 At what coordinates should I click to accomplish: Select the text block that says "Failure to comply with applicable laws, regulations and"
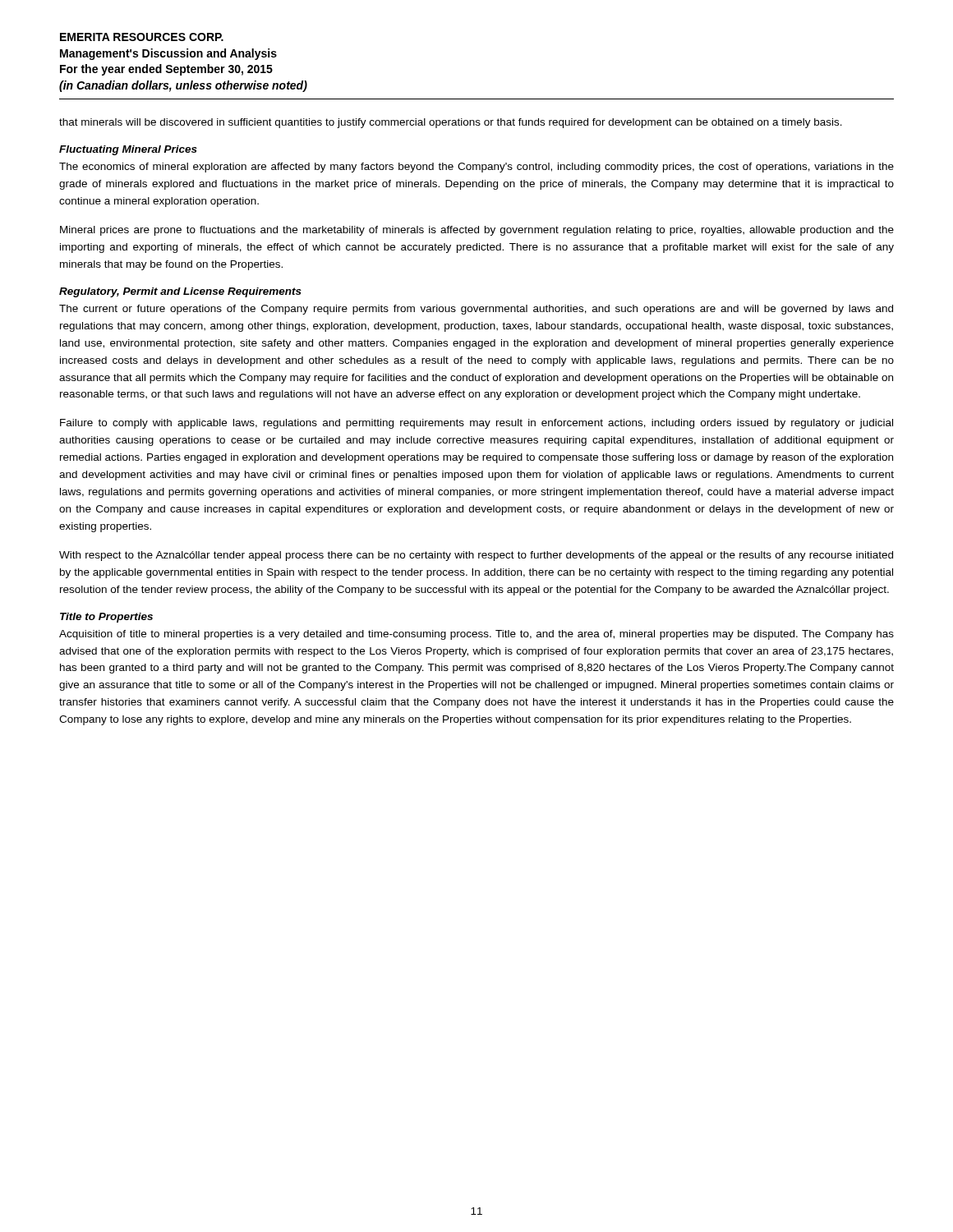476,474
